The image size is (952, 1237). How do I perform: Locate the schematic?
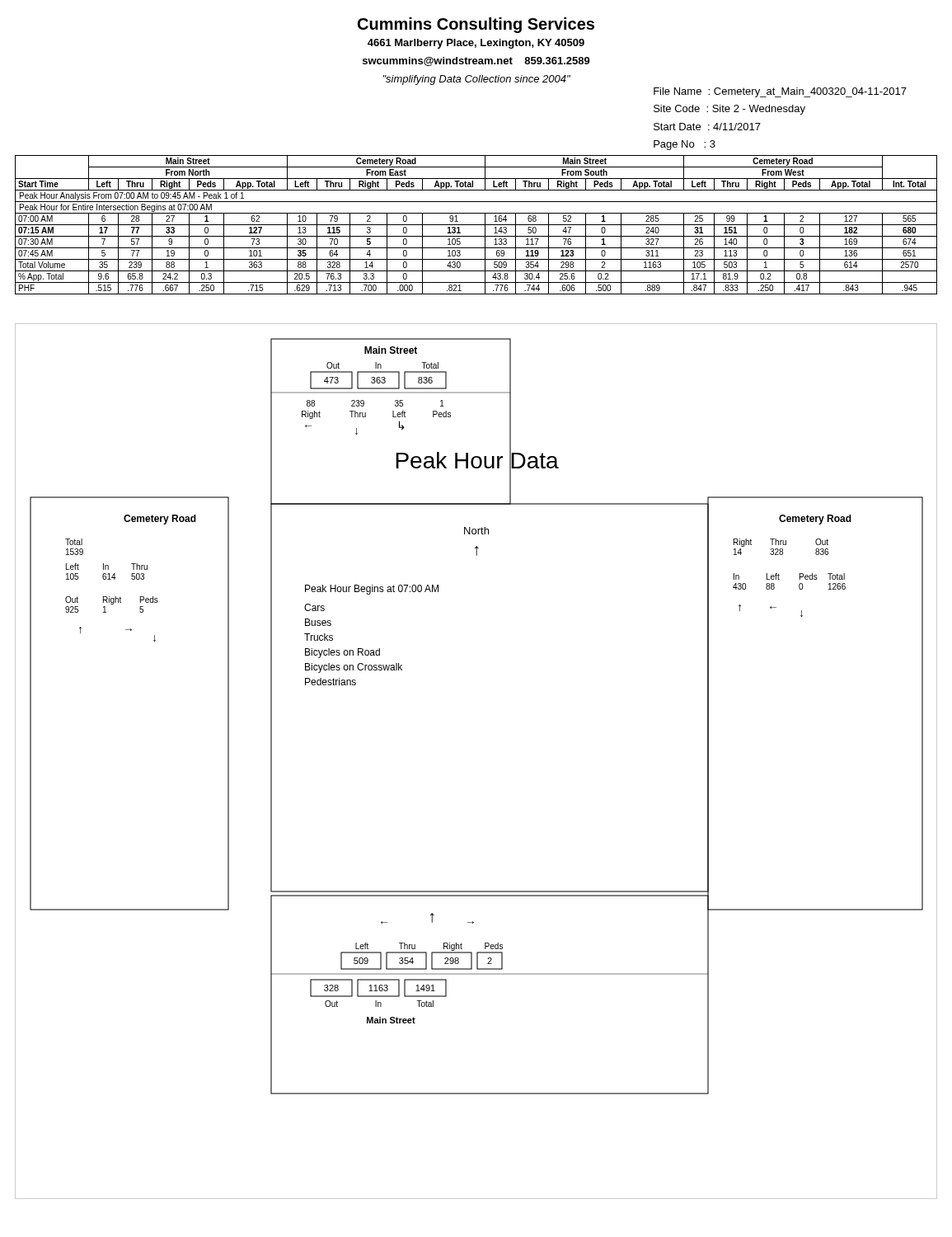pos(476,761)
